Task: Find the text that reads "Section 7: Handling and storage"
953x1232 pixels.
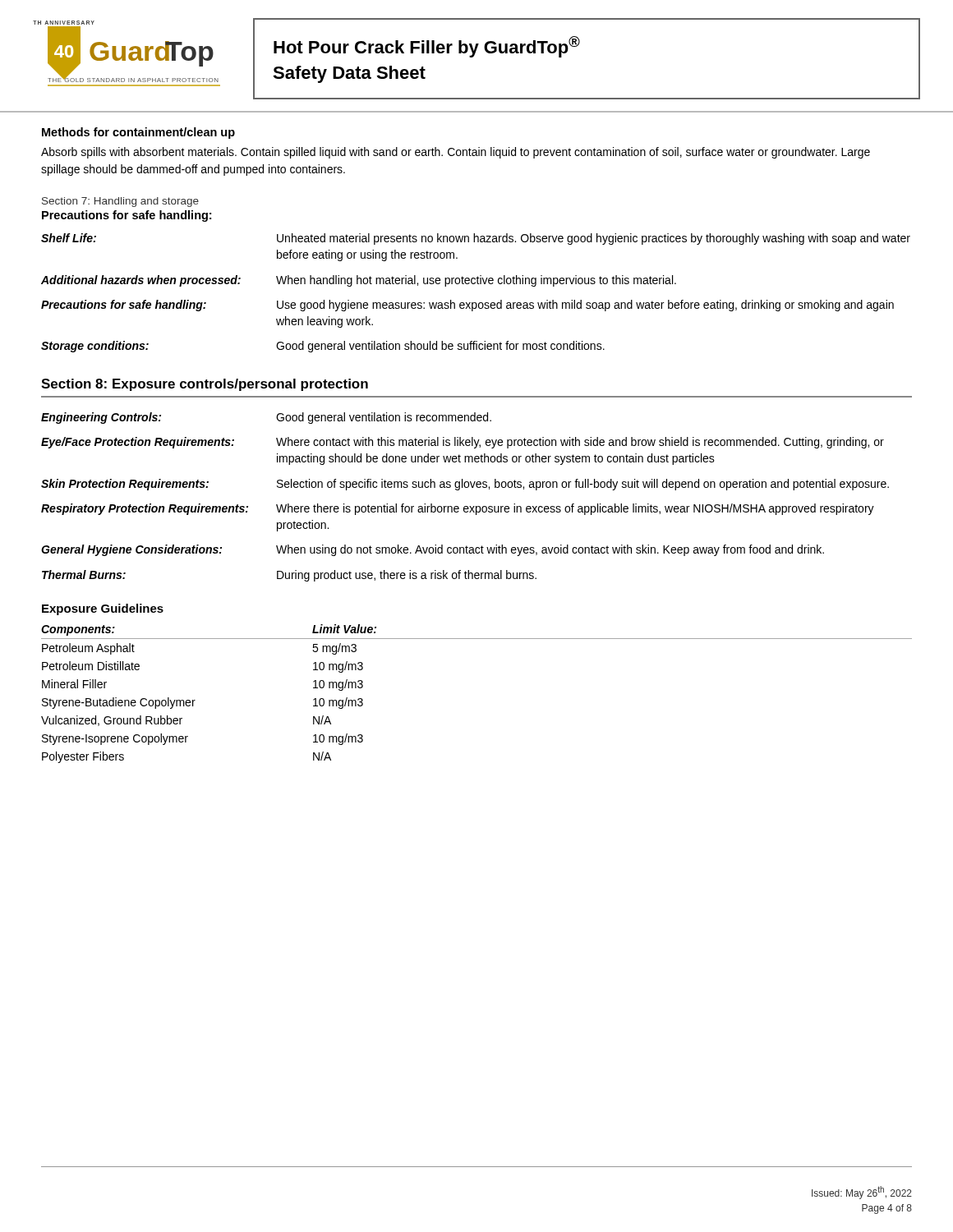Action: tap(120, 201)
